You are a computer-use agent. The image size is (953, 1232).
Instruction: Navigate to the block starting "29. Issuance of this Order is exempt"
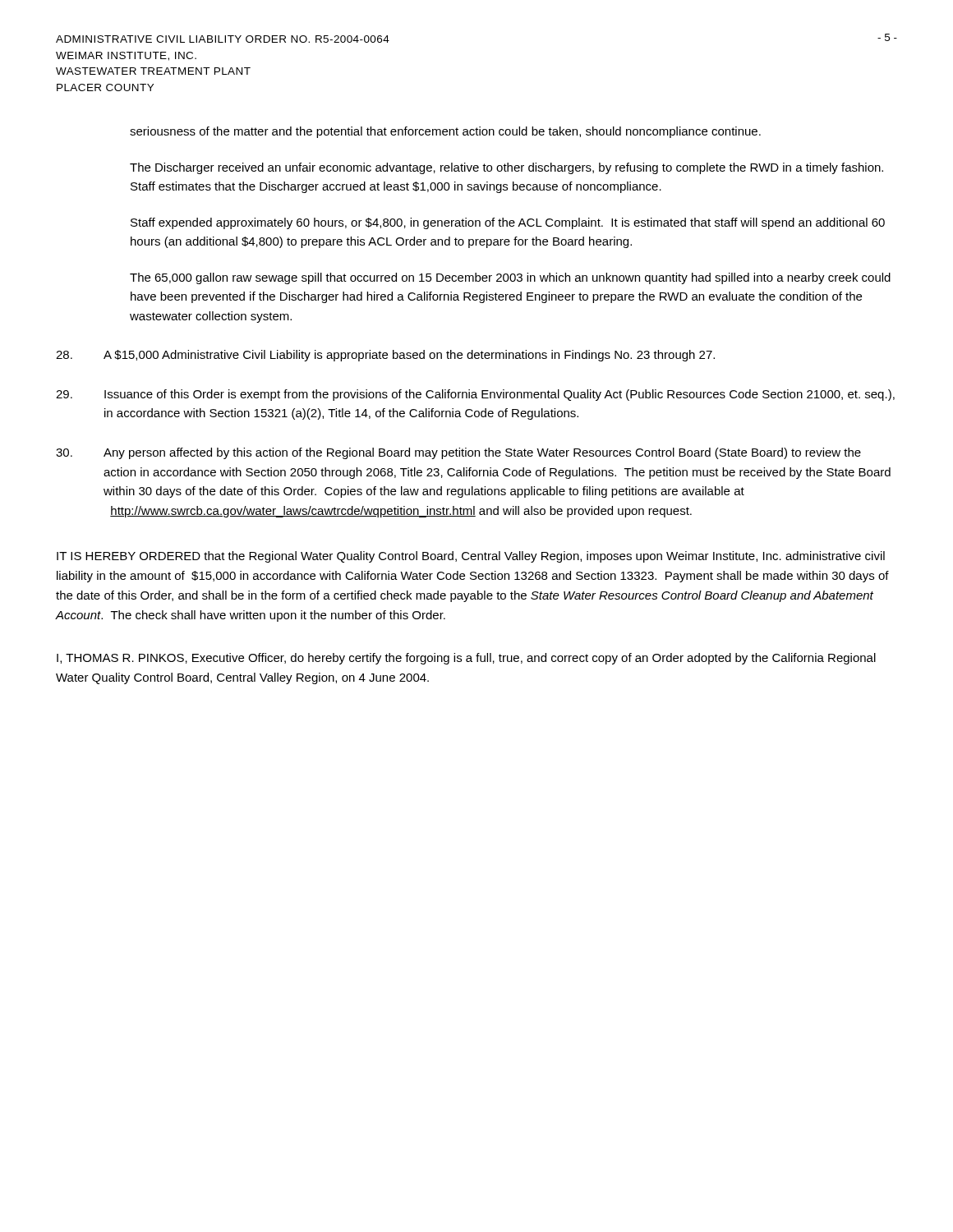[x=476, y=404]
